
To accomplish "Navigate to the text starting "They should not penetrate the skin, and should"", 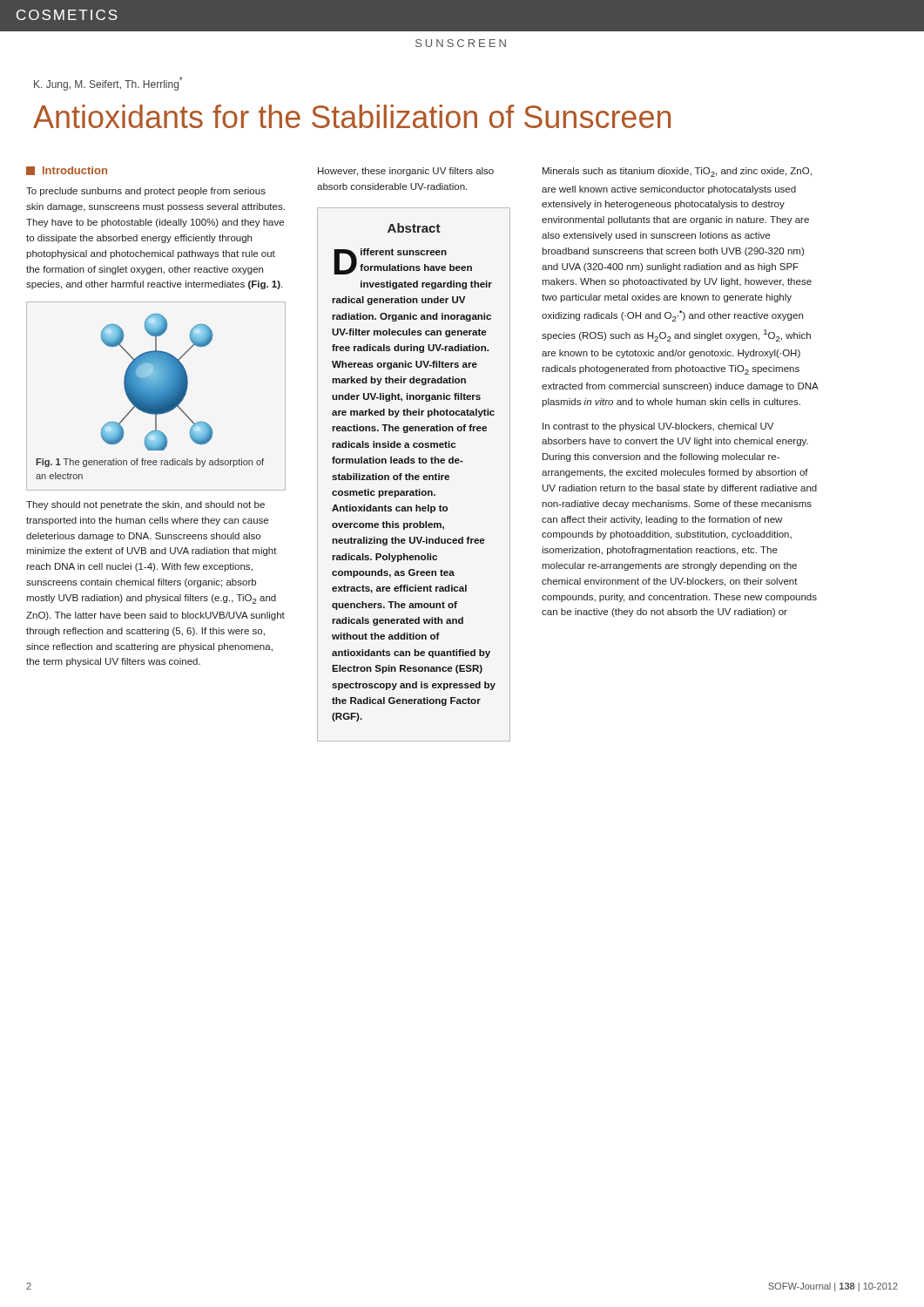I will [x=155, y=583].
